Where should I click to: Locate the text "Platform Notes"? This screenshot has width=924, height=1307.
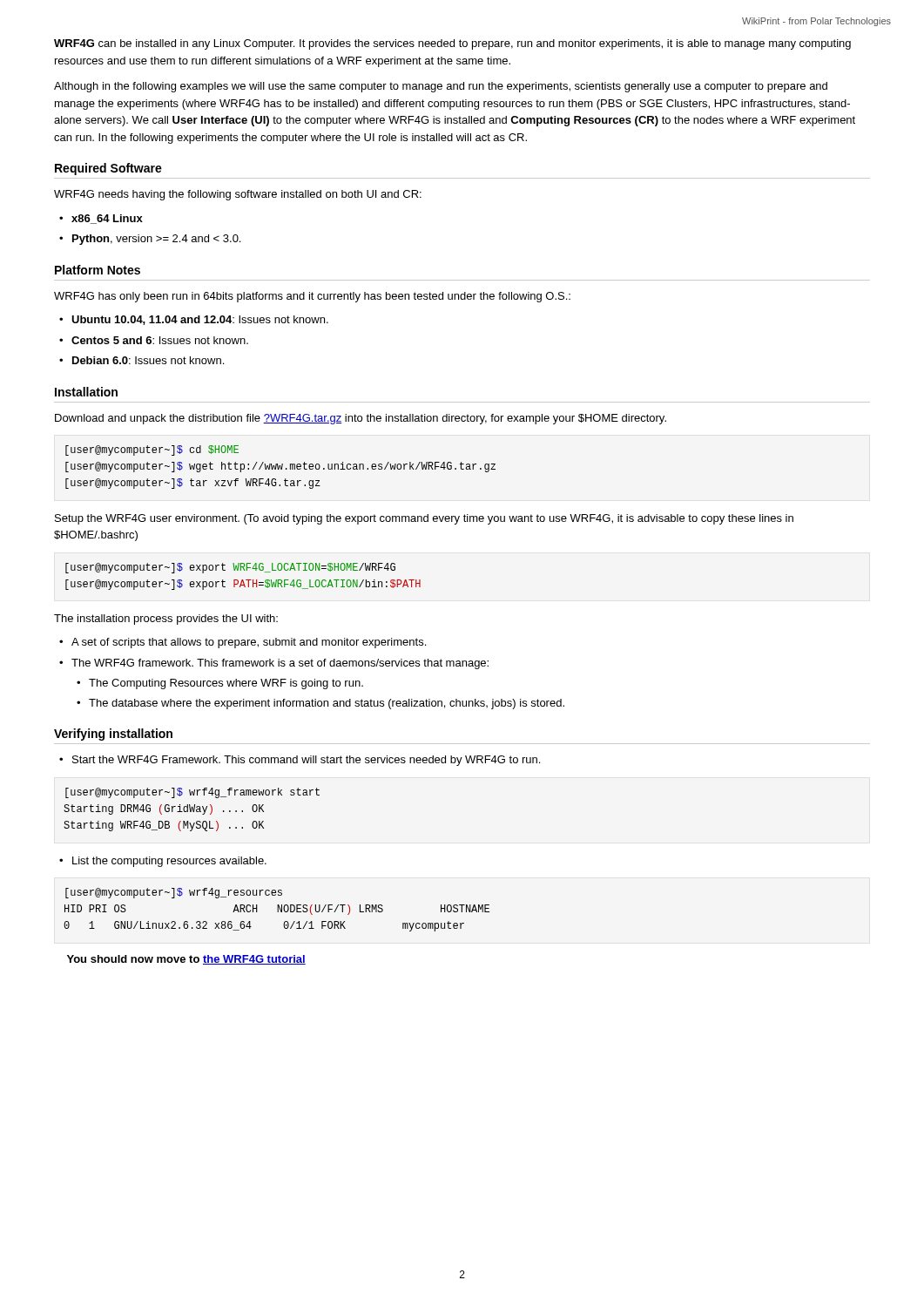(x=97, y=270)
